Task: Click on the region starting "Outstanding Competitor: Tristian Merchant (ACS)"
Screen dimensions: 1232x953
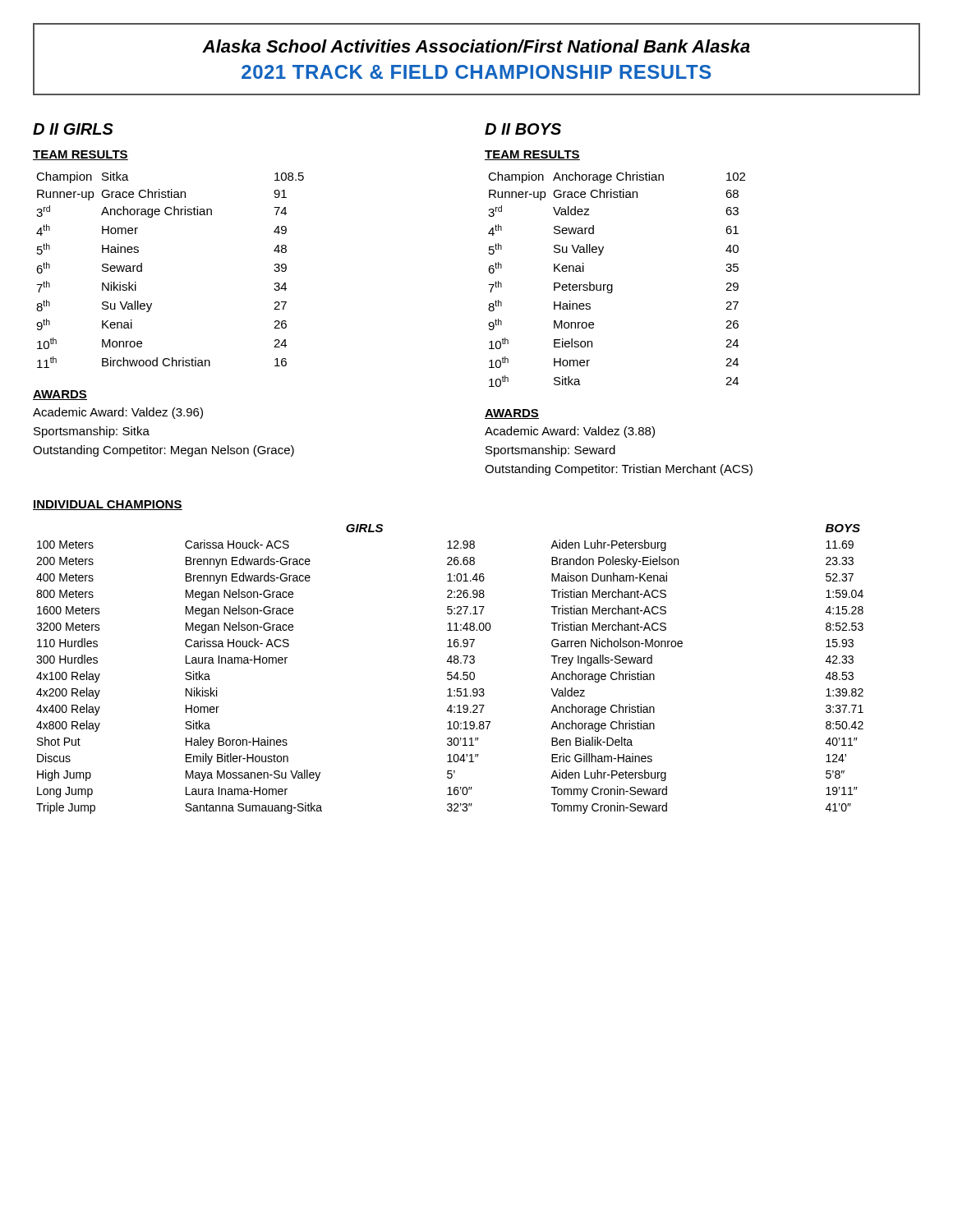Action: 619,469
